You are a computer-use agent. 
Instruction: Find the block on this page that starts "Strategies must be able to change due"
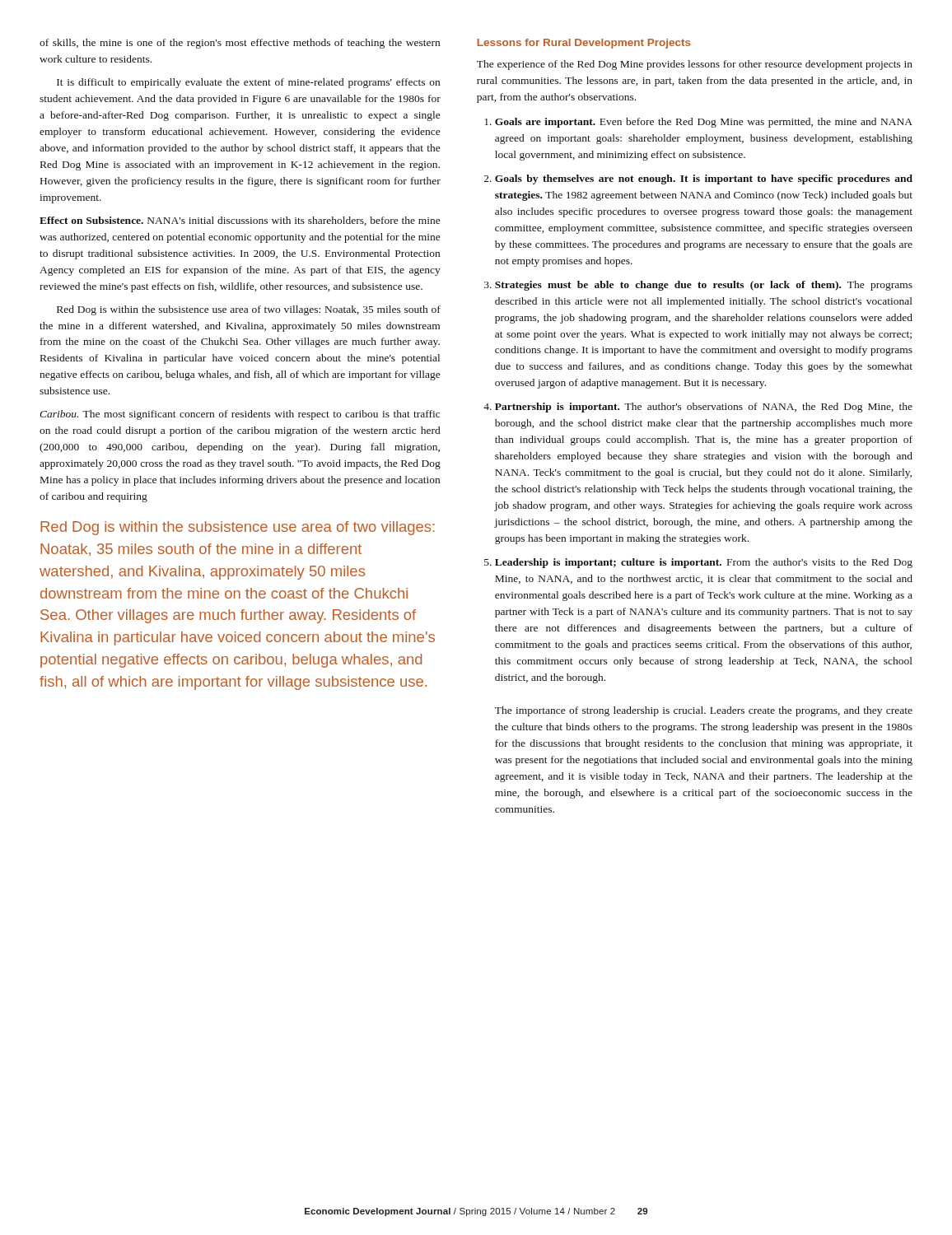[704, 333]
